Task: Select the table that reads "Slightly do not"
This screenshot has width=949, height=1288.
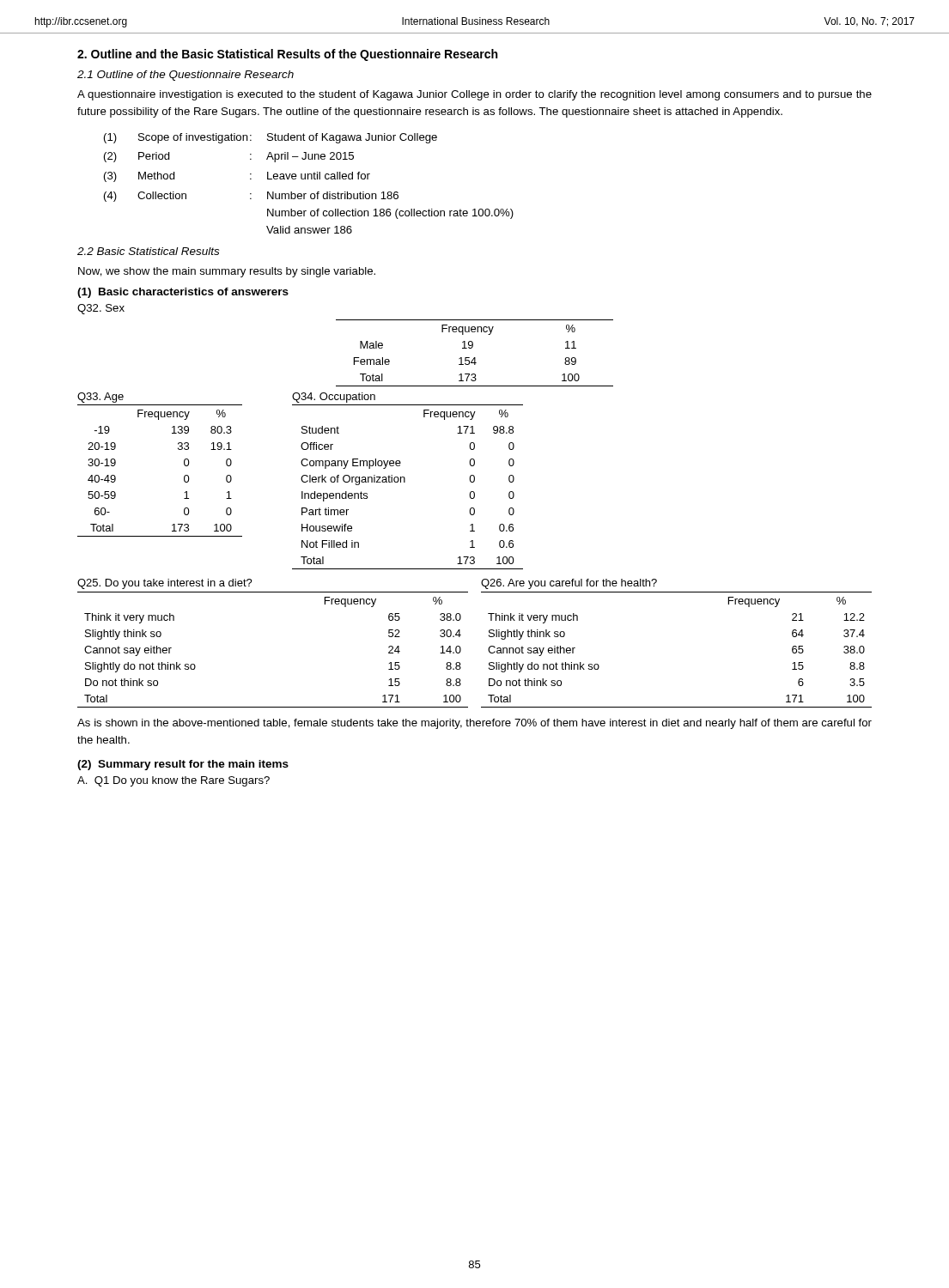Action: (x=474, y=642)
